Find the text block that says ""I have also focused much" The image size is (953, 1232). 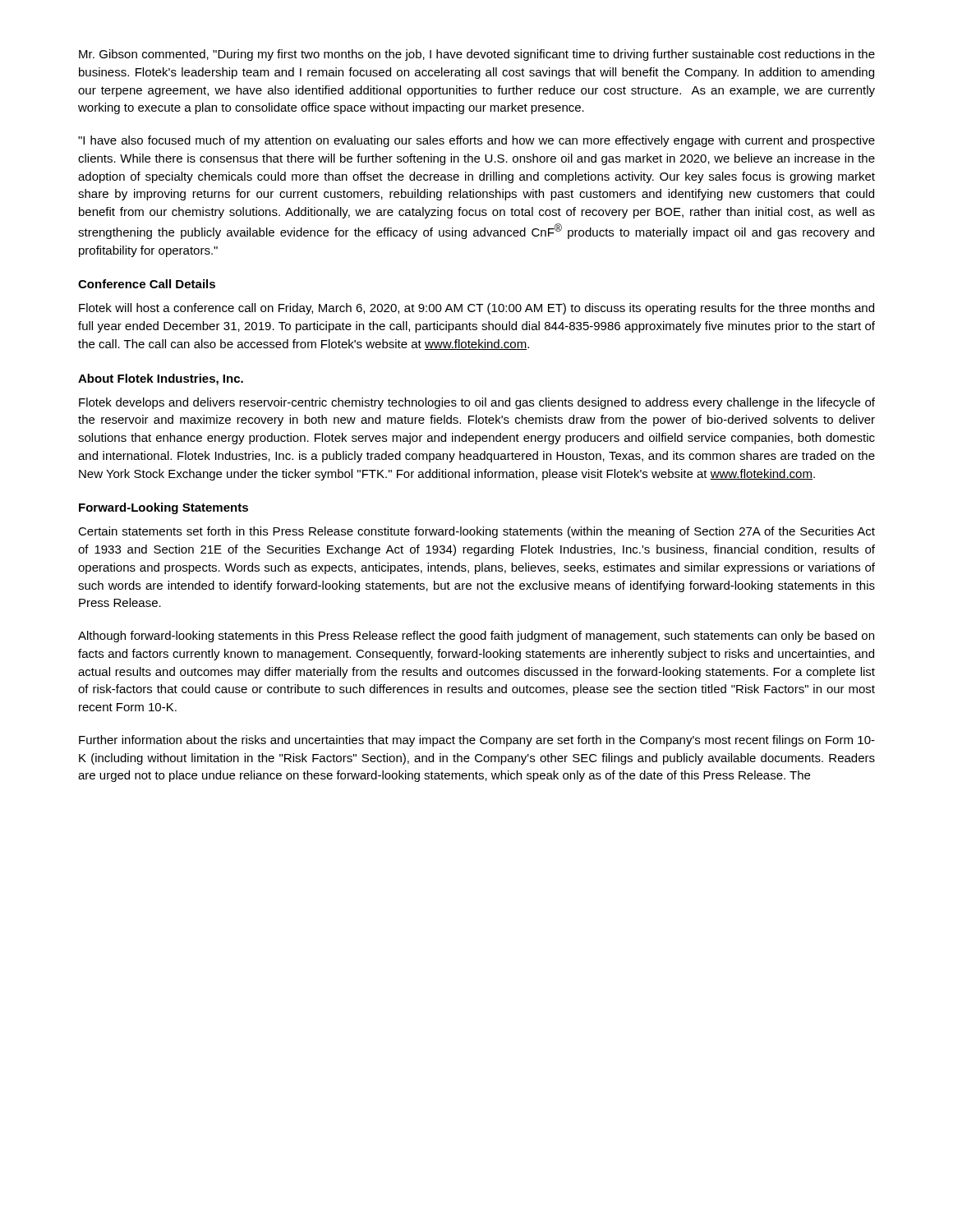pos(476,195)
